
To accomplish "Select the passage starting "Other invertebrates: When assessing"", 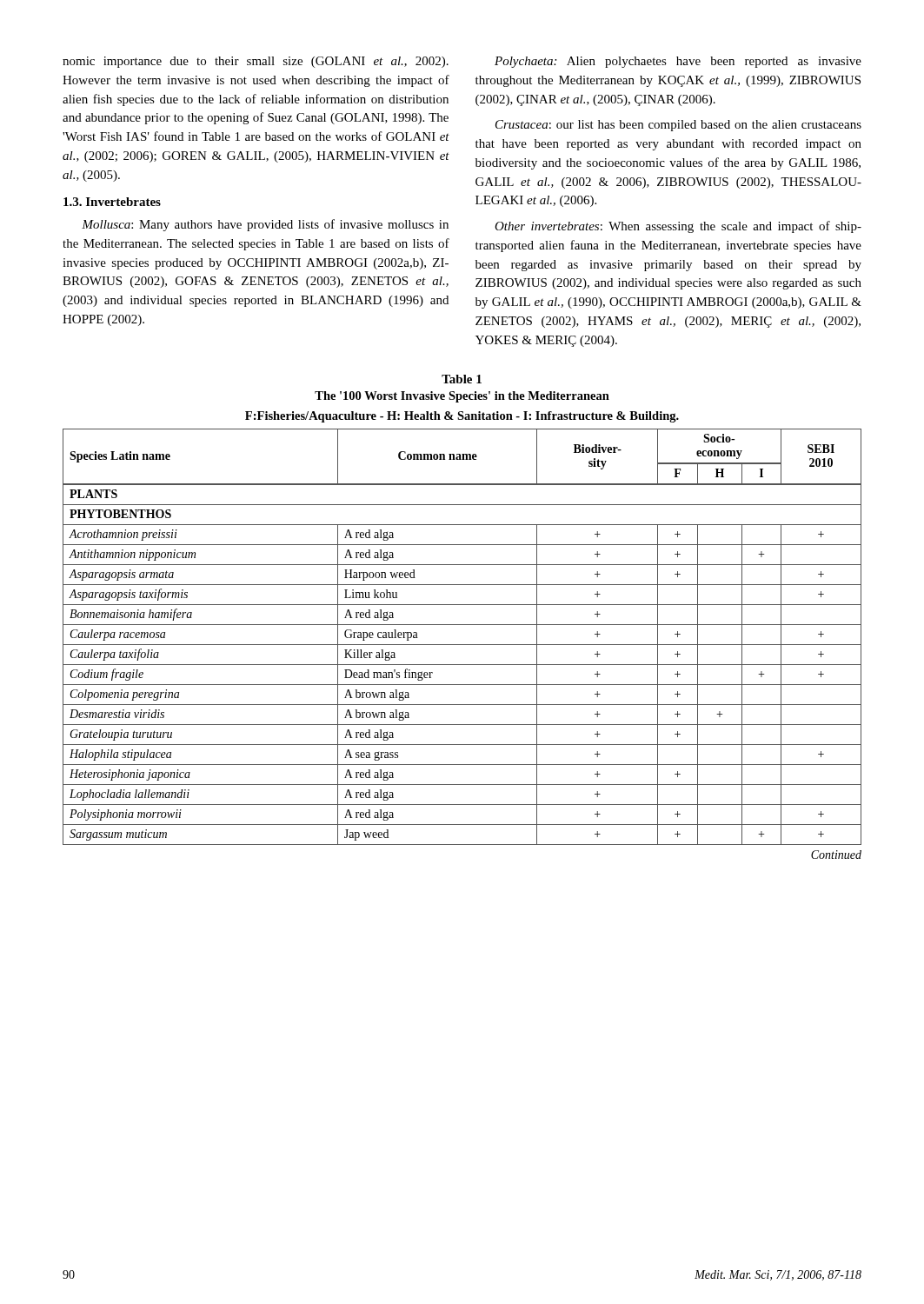I will coord(668,283).
